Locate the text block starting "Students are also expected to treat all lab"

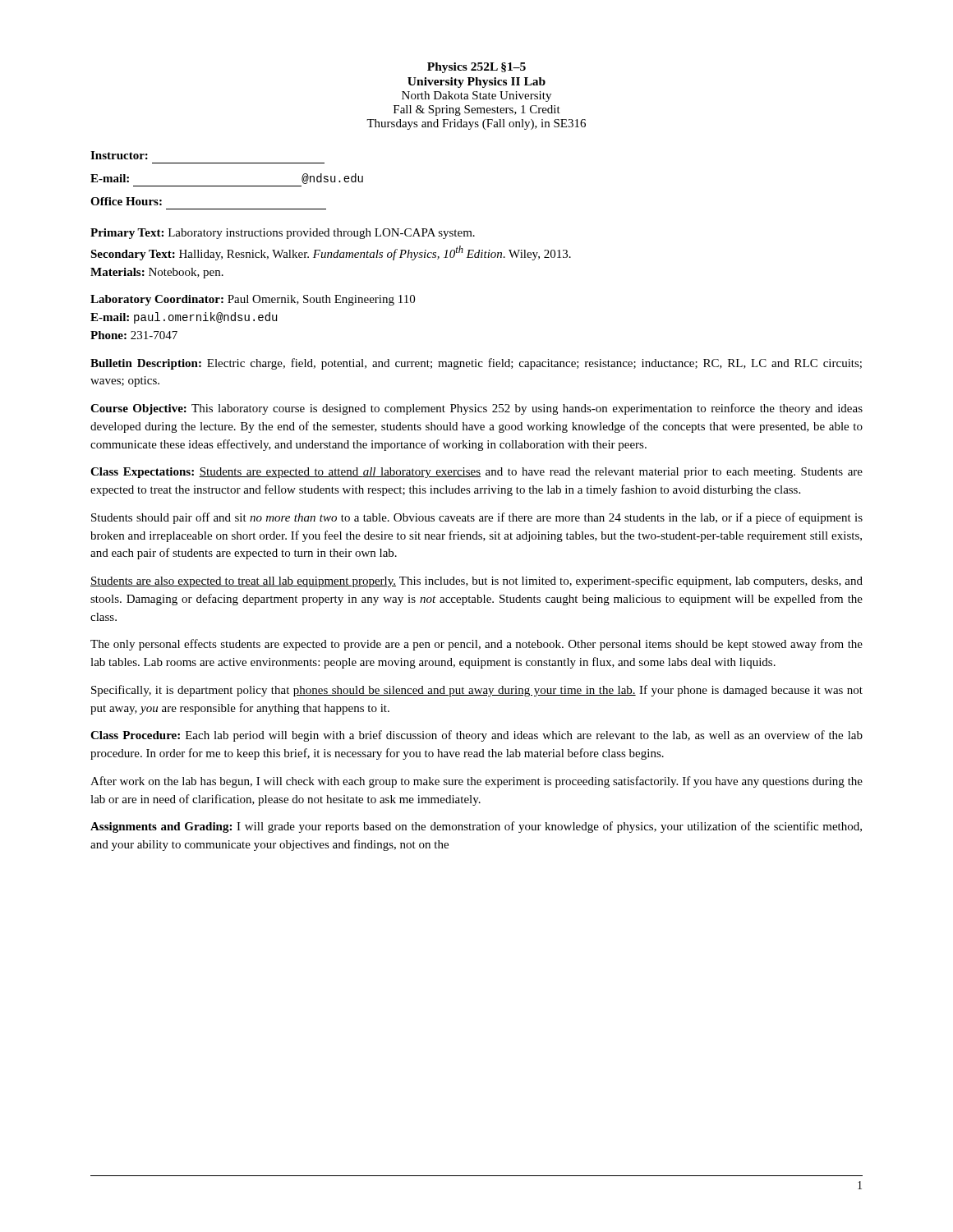pos(476,599)
